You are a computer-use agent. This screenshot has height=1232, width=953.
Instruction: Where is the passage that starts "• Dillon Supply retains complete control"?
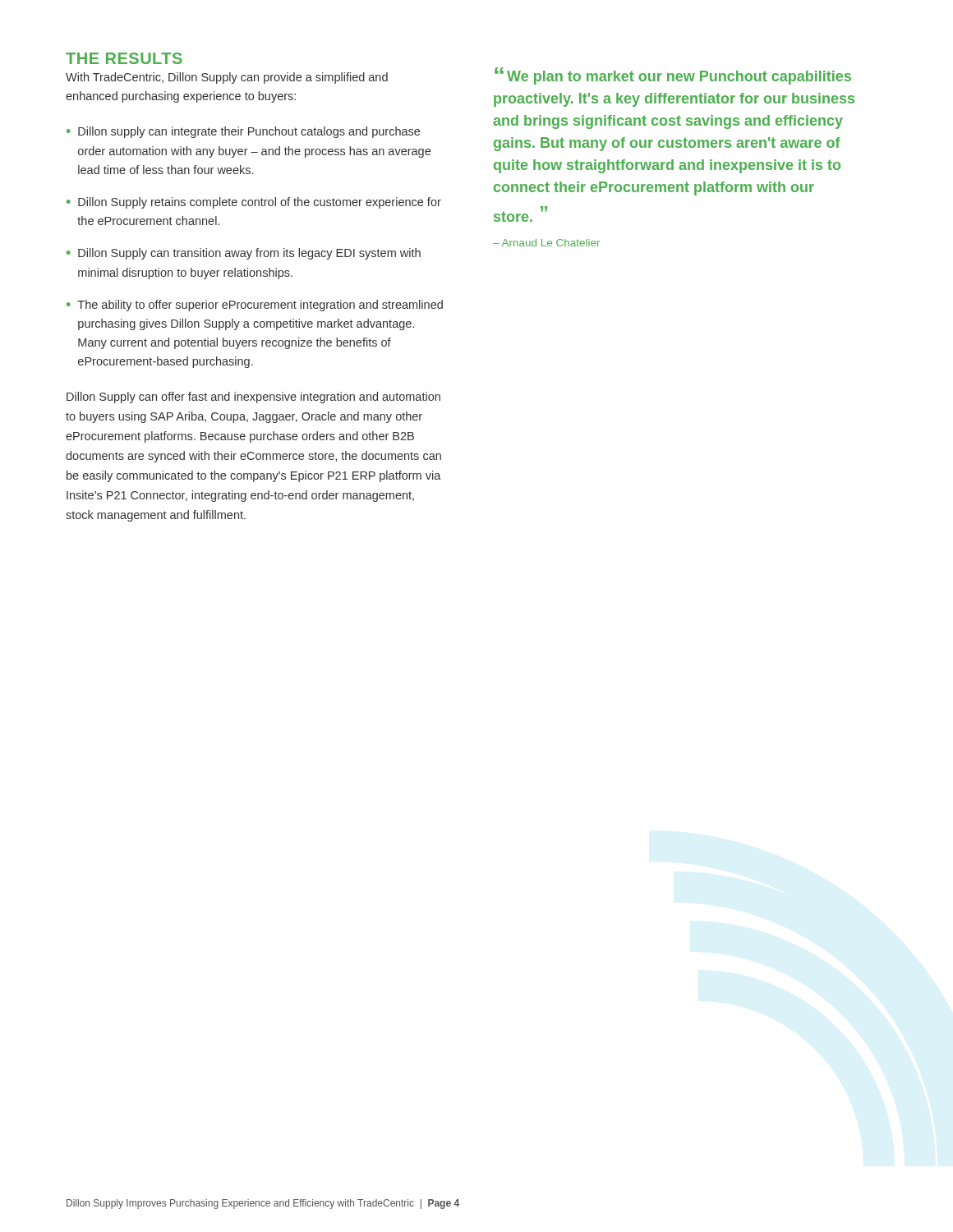(x=255, y=212)
